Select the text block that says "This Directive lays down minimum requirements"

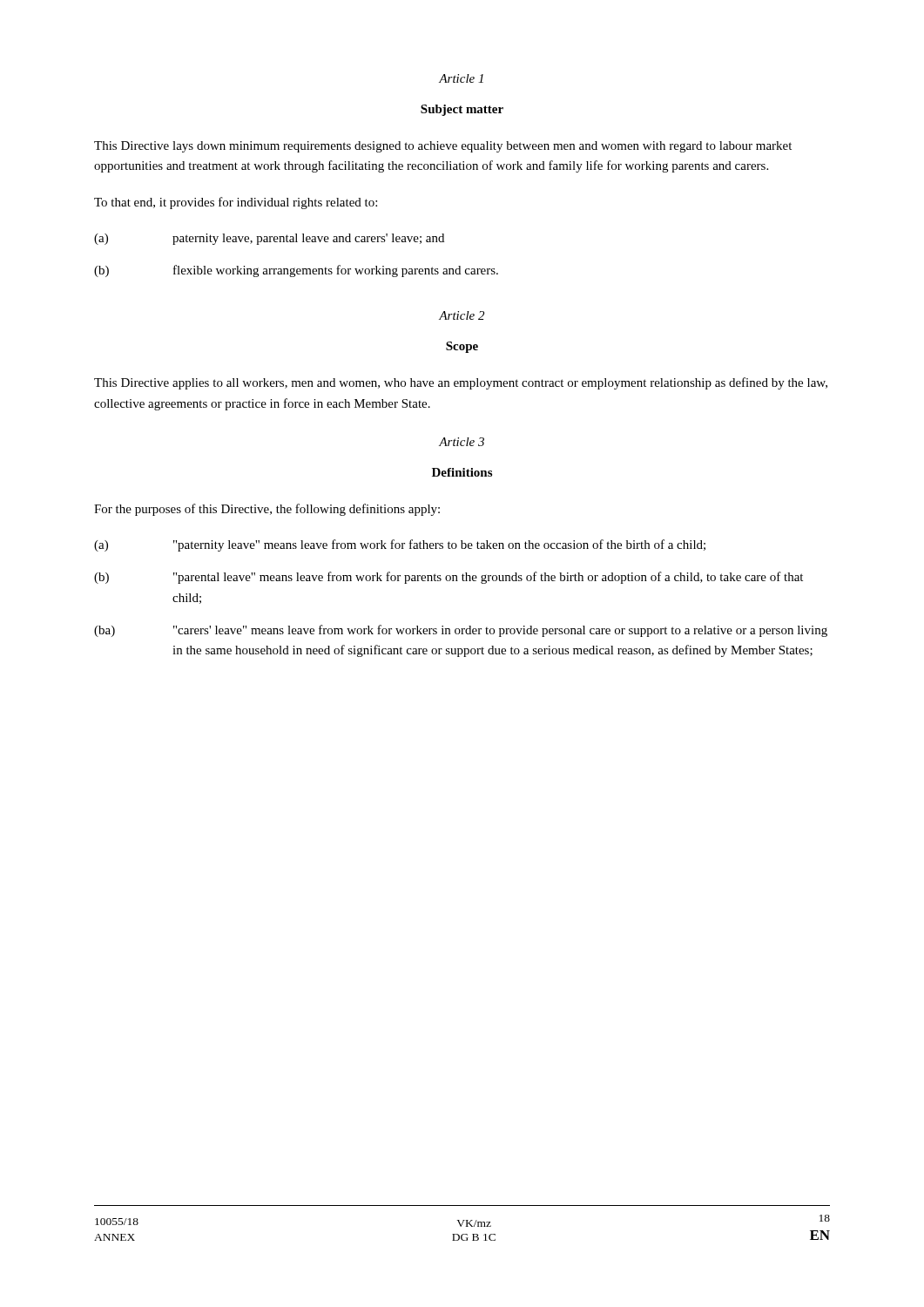(443, 156)
